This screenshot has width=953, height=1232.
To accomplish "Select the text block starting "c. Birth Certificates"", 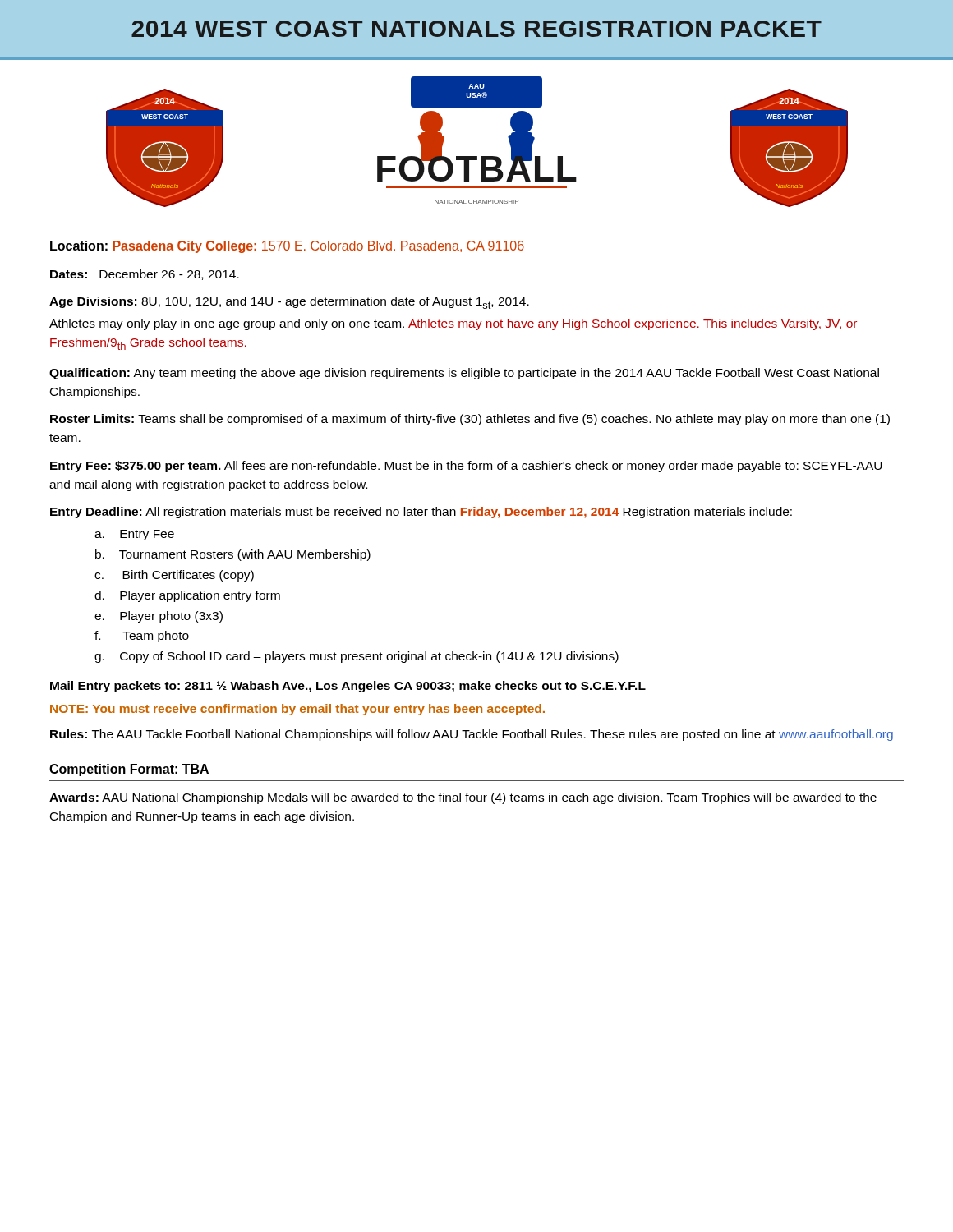I will [x=174, y=575].
